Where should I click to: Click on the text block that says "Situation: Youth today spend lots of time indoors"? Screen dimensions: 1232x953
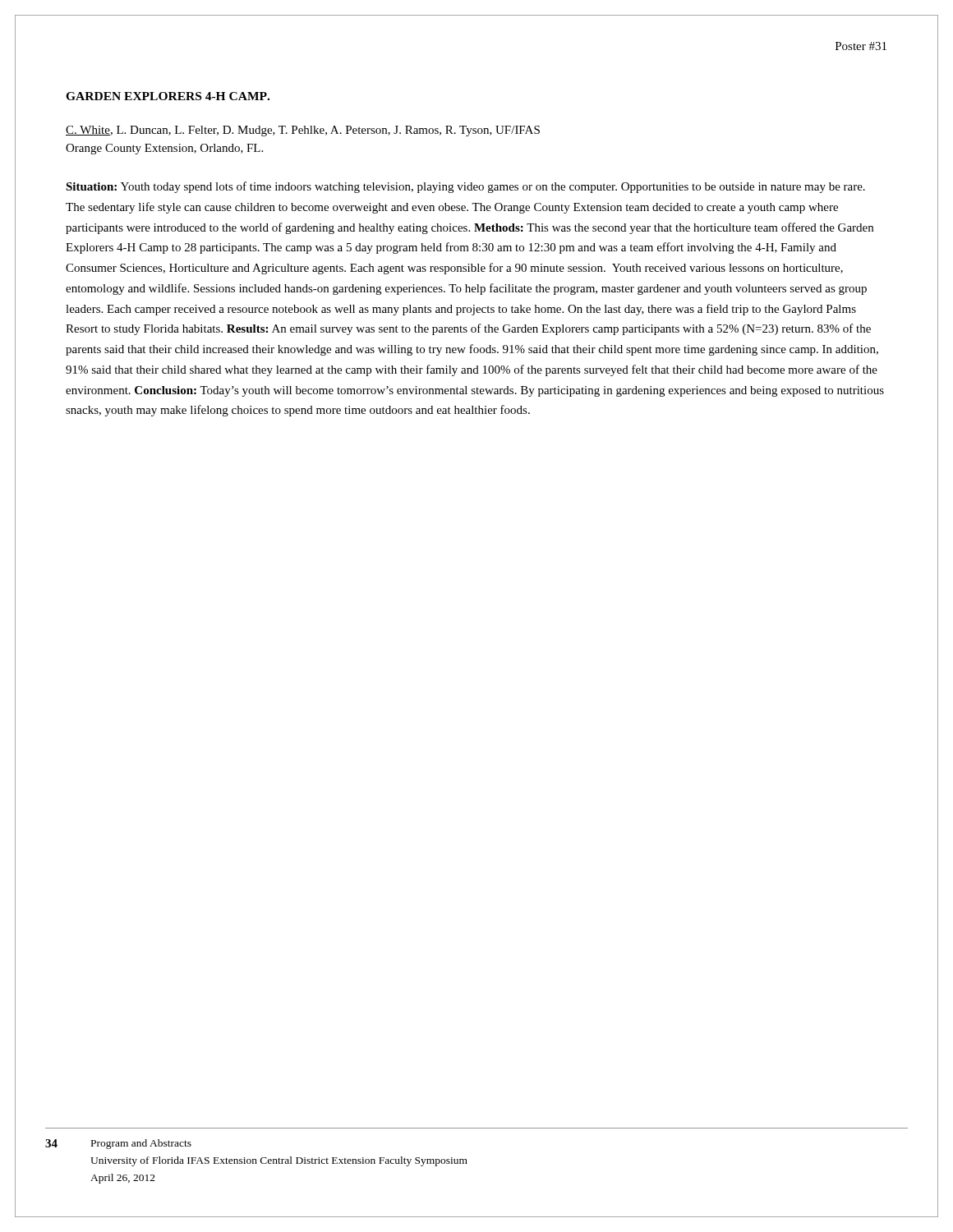(x=475, y=298)
